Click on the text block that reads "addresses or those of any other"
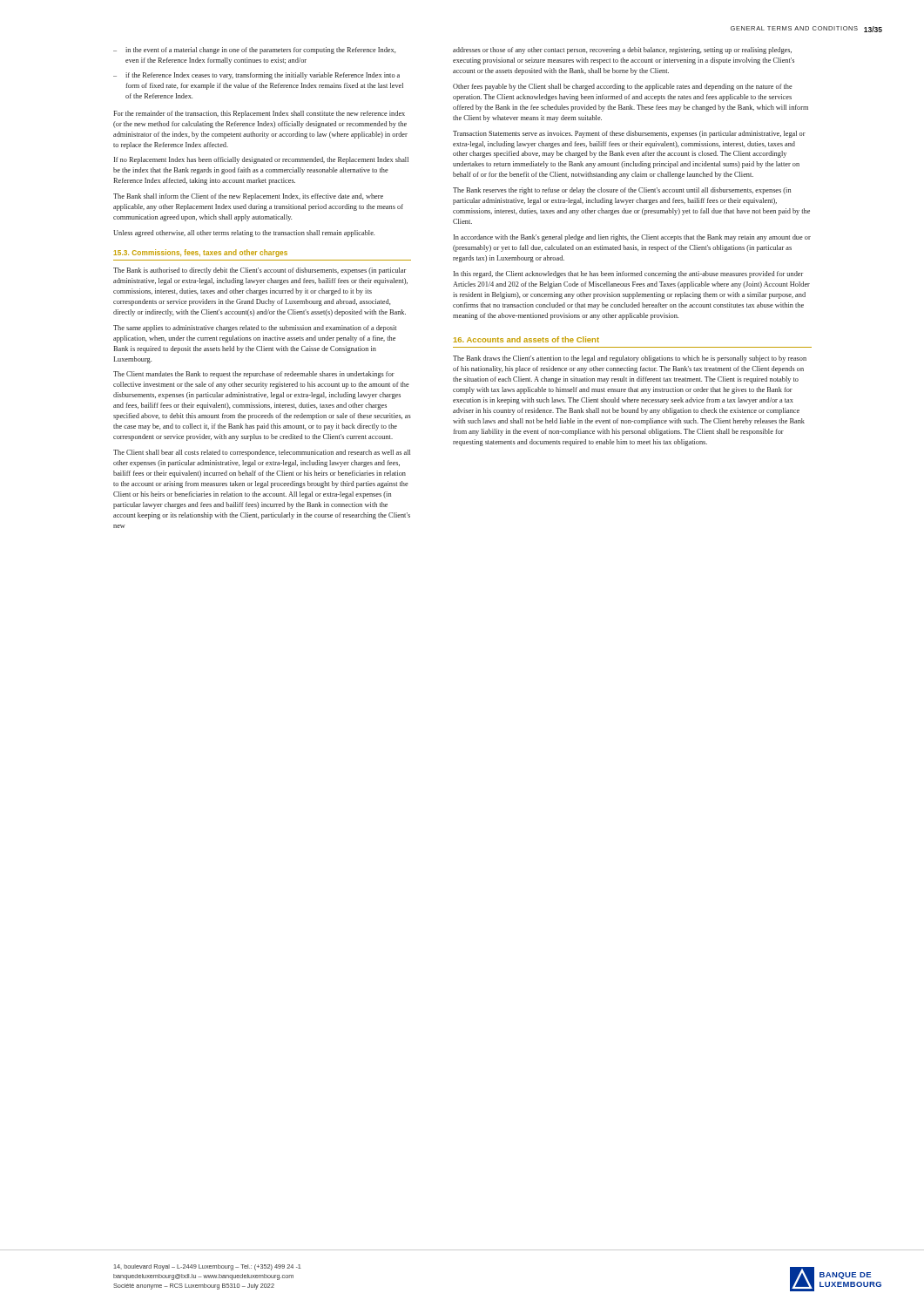 pyautogui.click(x=632, y=61)
